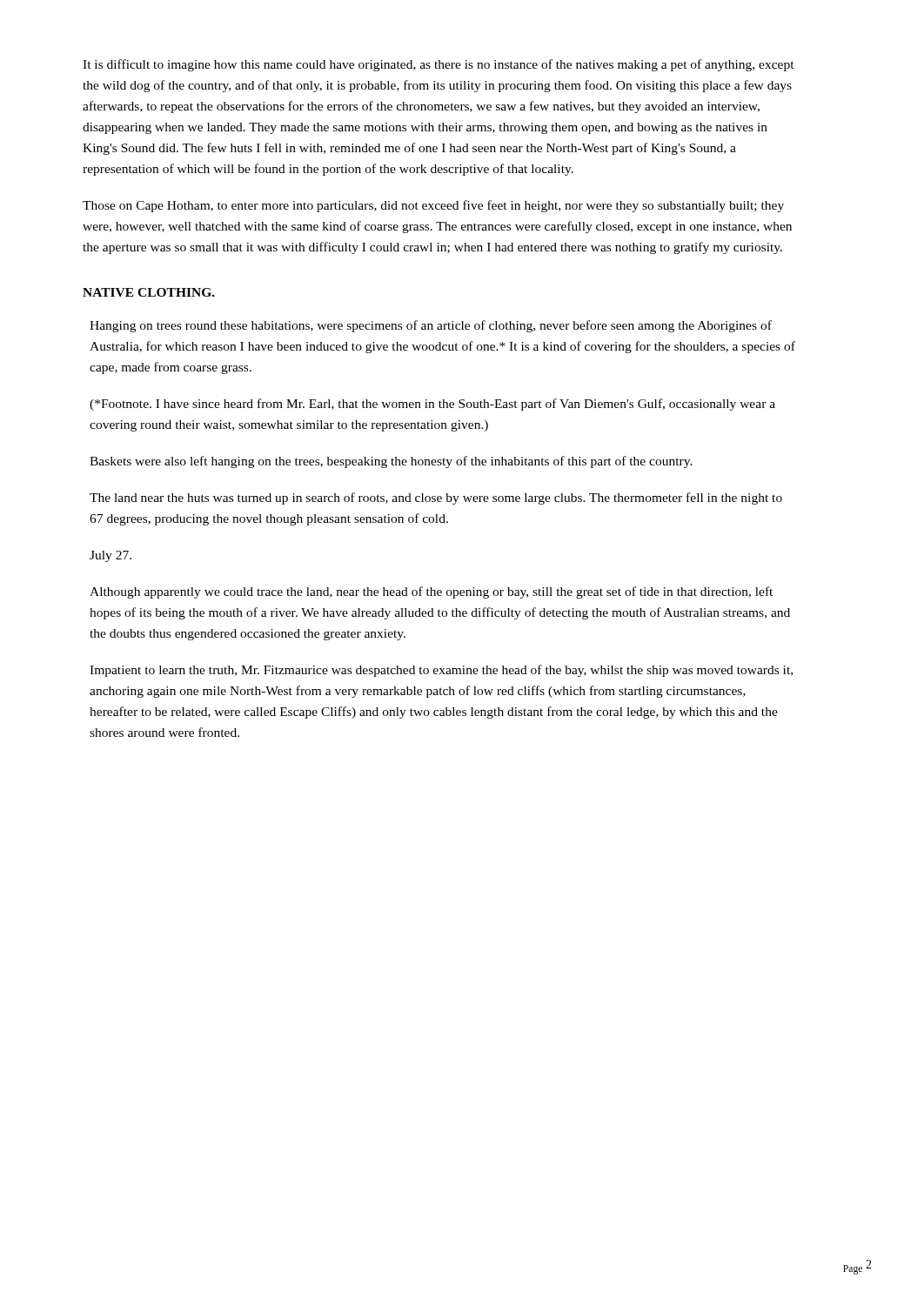Image resolution: width=924 pixels, height=1305 pixels.
Task: Find "NATIVE CLOTHING." on this page
Action: click(149, 292)
